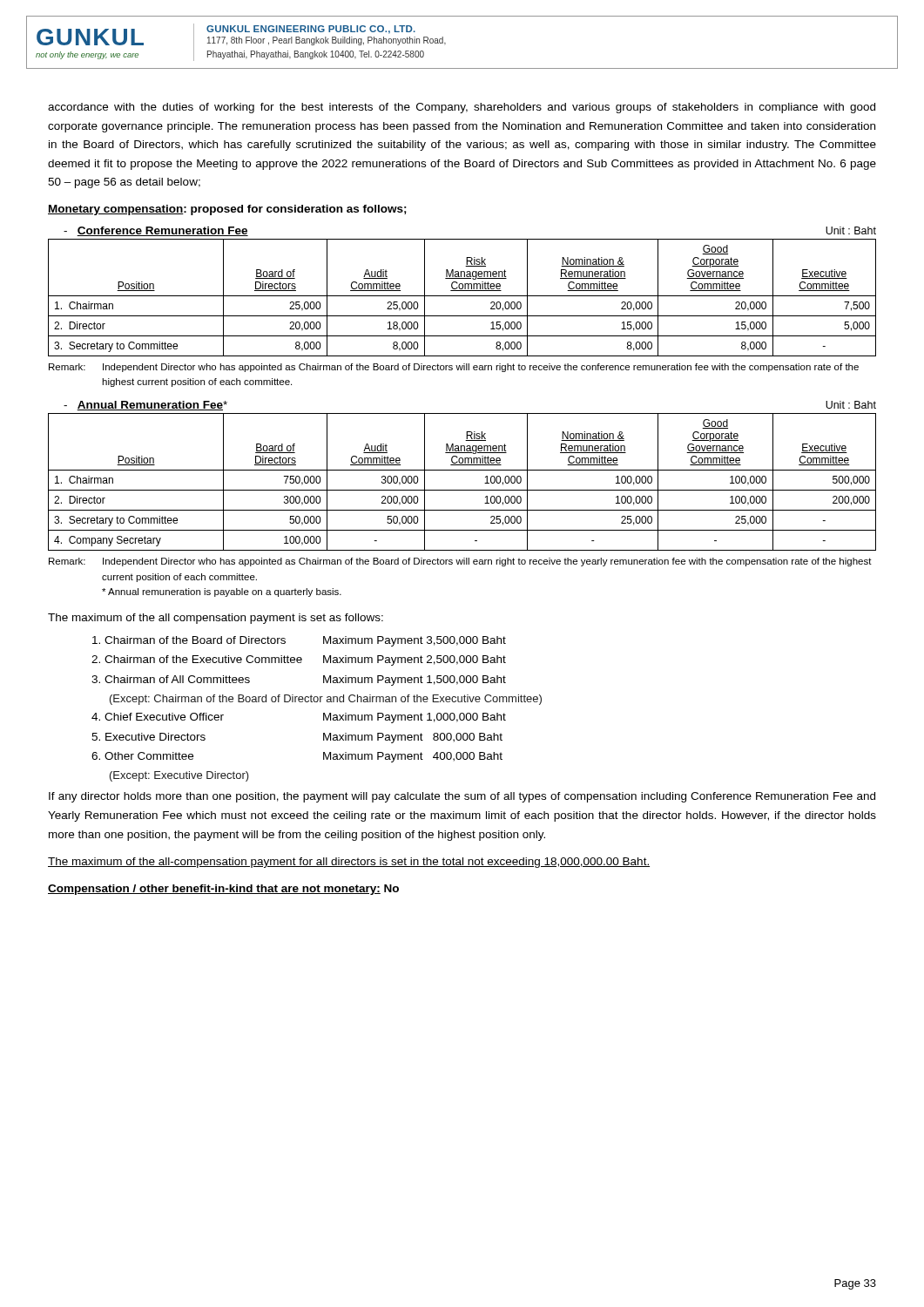The width and height of the screenshot is (924, 1307).
Task: Select the list item with the text "Chairman of the Board of Directors"
Action: (x=185, y=641)
